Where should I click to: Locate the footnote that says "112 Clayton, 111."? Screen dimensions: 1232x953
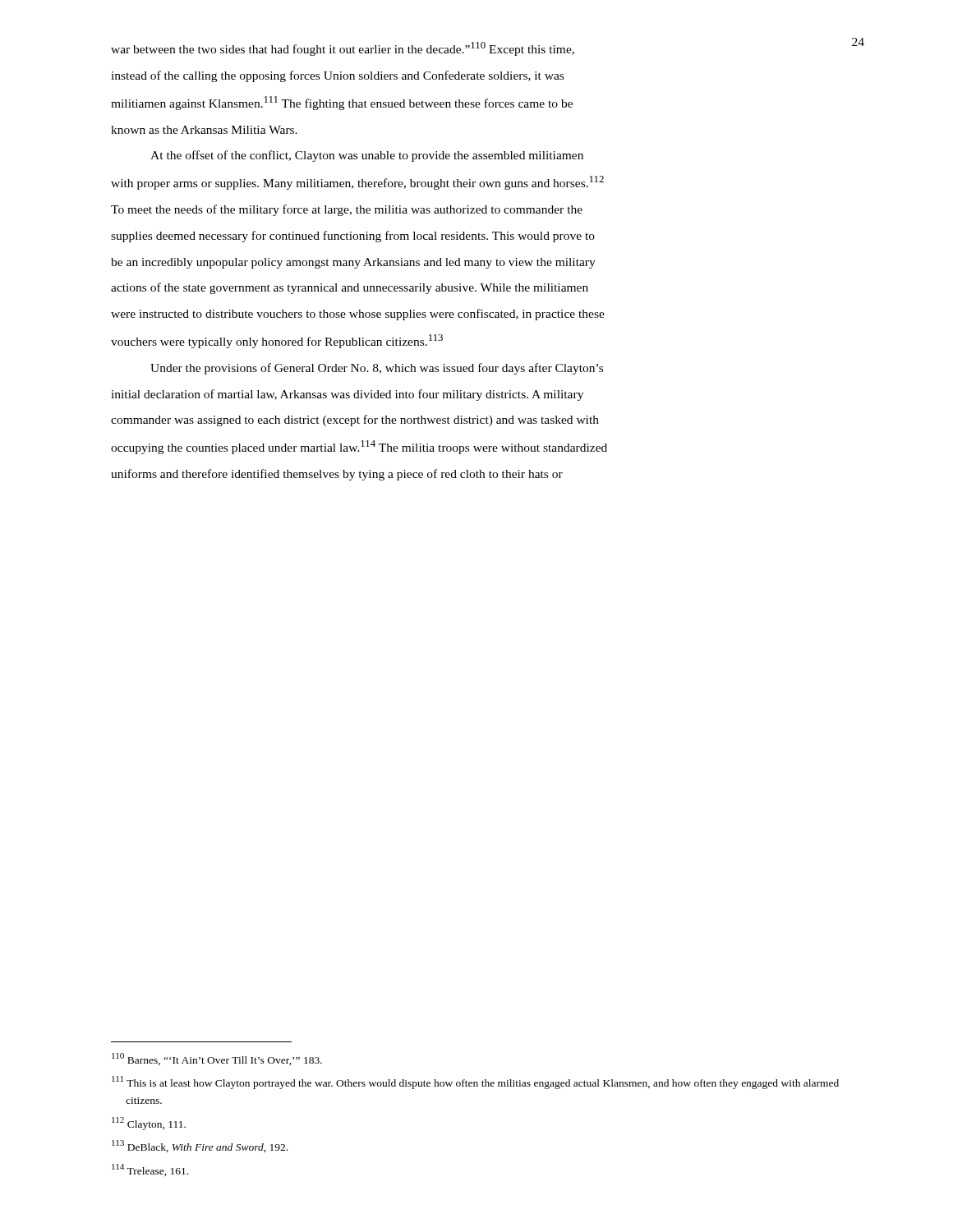point(149,1122)
